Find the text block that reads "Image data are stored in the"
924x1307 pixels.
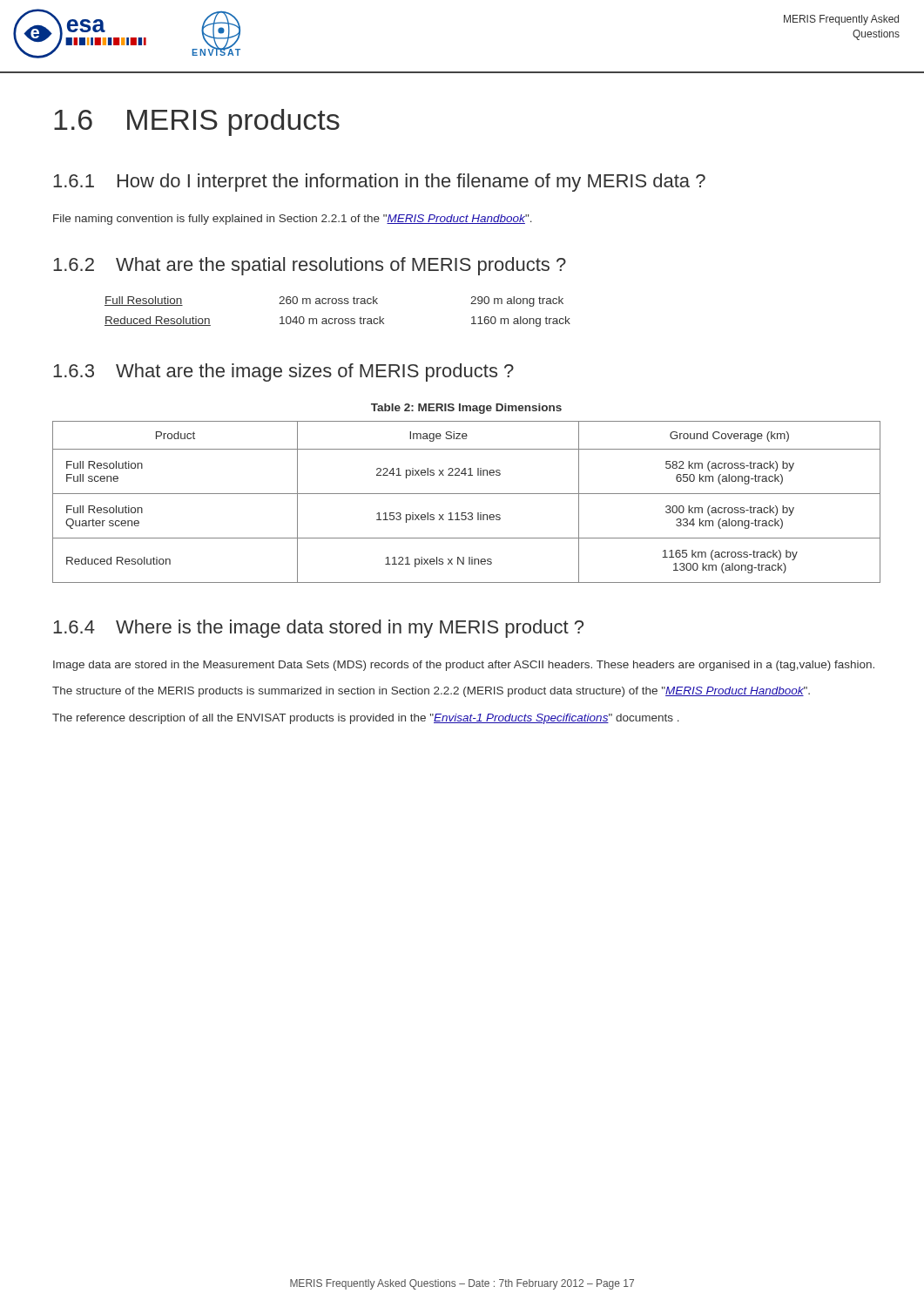[x=464, y=664]
